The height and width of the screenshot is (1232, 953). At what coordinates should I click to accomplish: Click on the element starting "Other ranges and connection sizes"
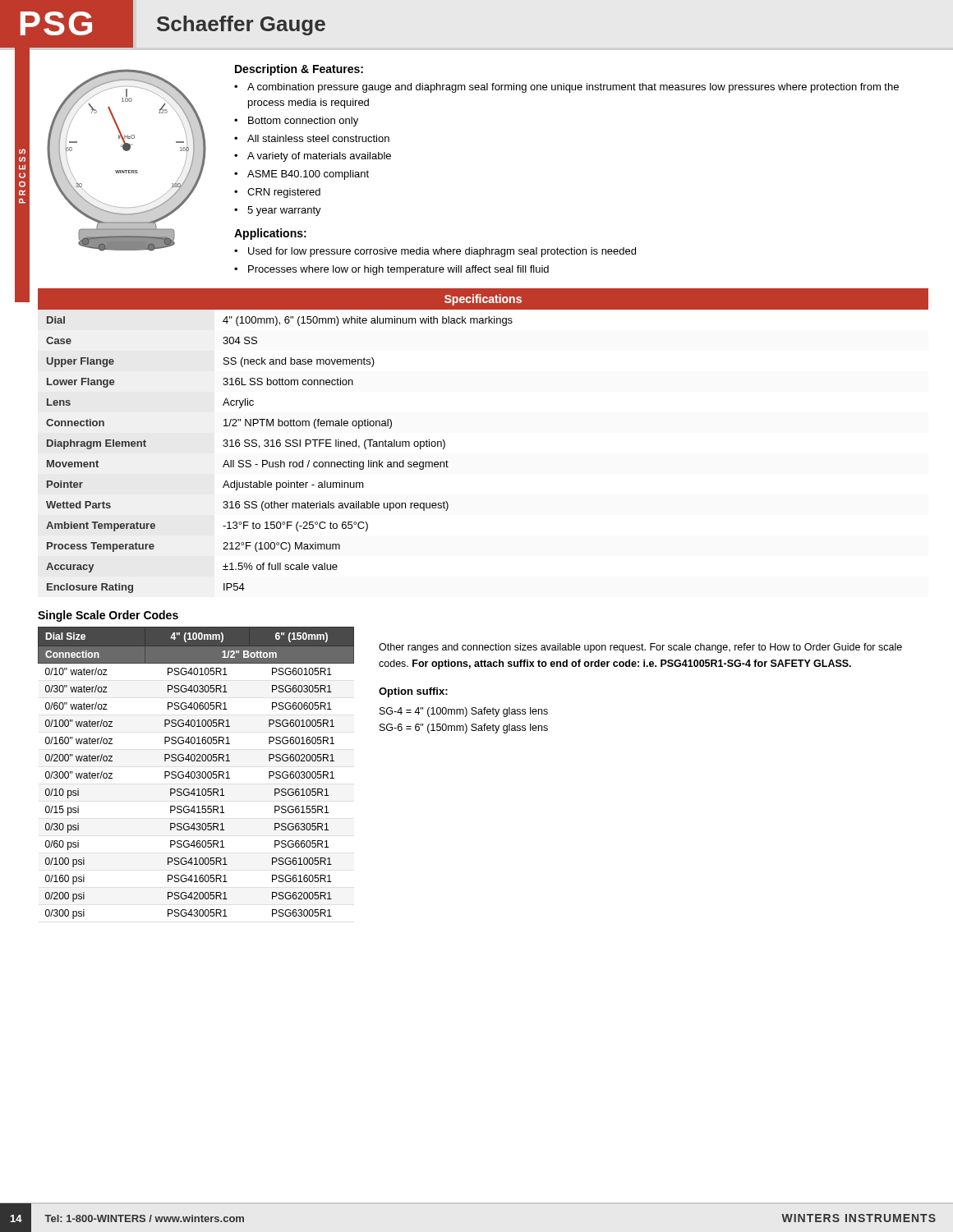(x=640, y=656)
